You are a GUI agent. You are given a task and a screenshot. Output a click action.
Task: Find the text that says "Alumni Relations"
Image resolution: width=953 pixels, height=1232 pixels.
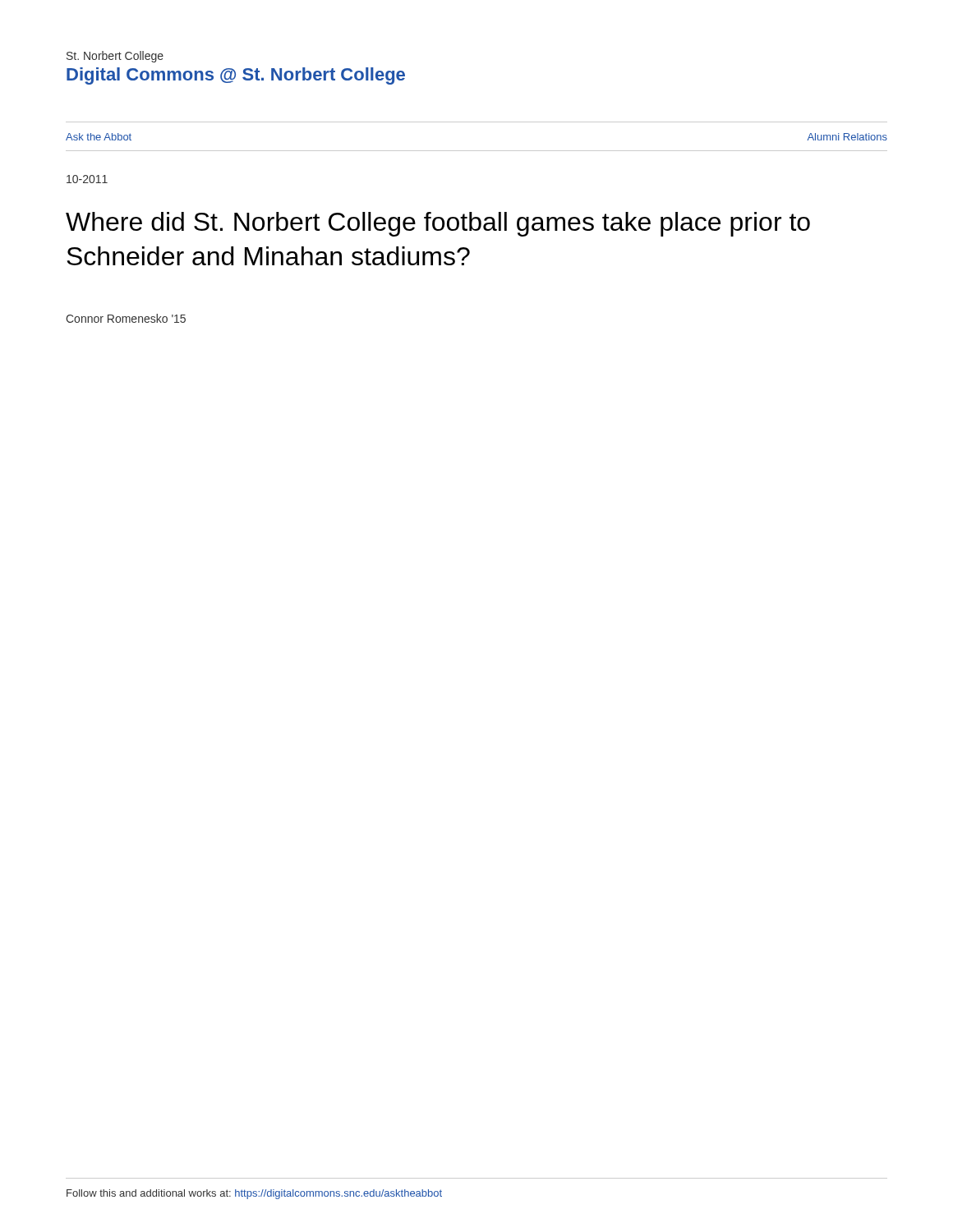(x=847, y=137)
